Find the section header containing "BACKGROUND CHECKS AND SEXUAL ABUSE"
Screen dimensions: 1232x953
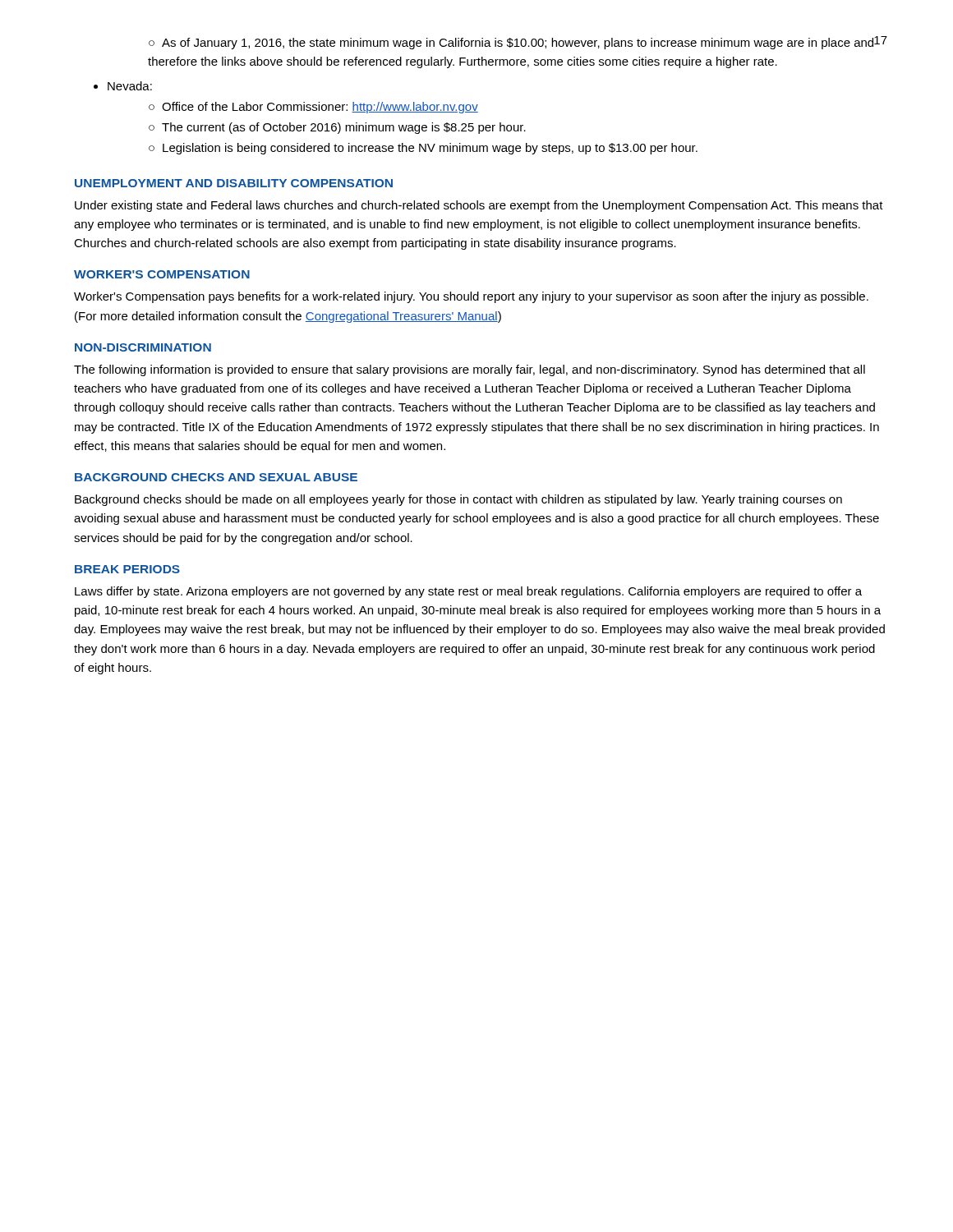216,477
